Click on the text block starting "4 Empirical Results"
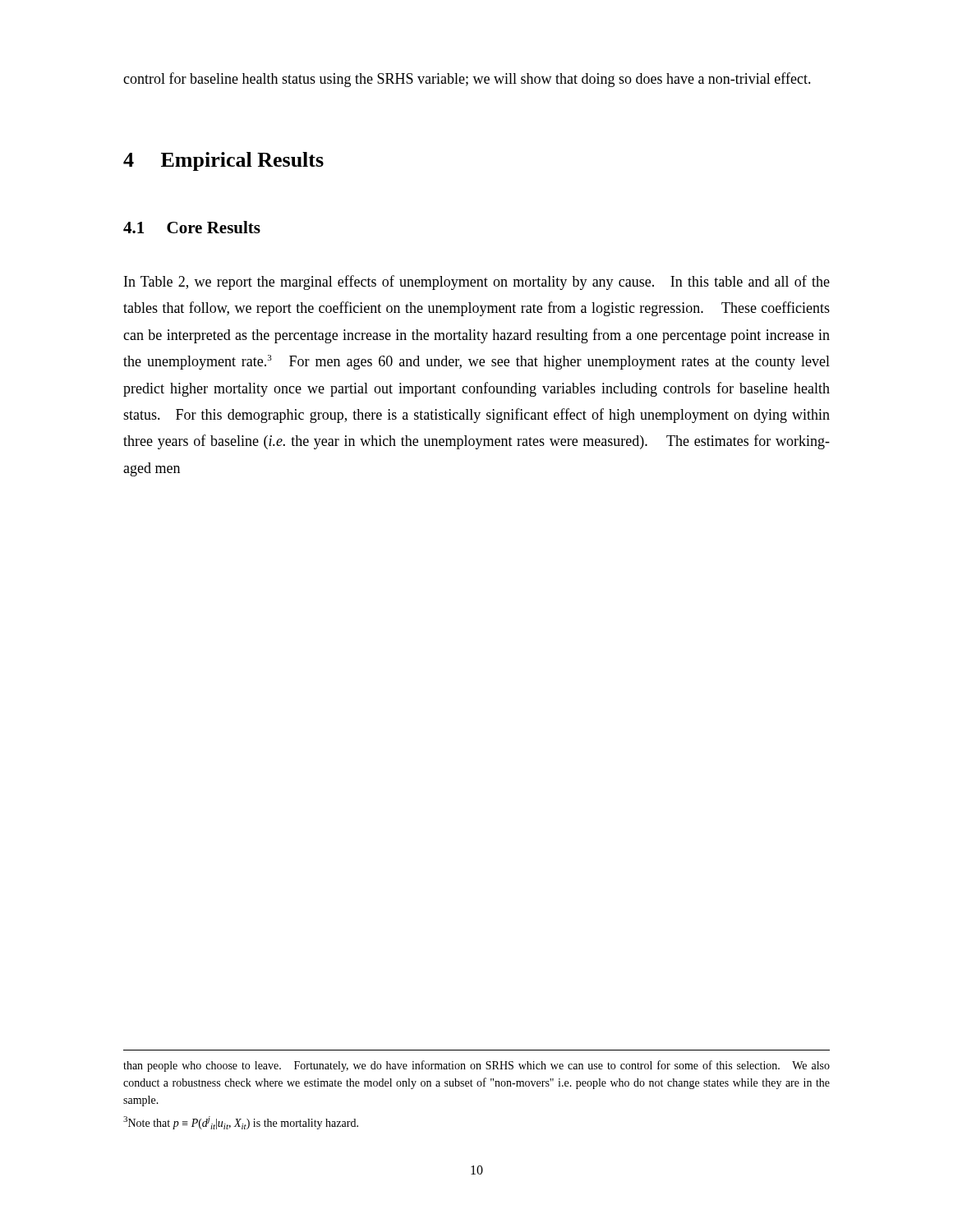This screenshot has height=1232, width=953. coord(223,160)
